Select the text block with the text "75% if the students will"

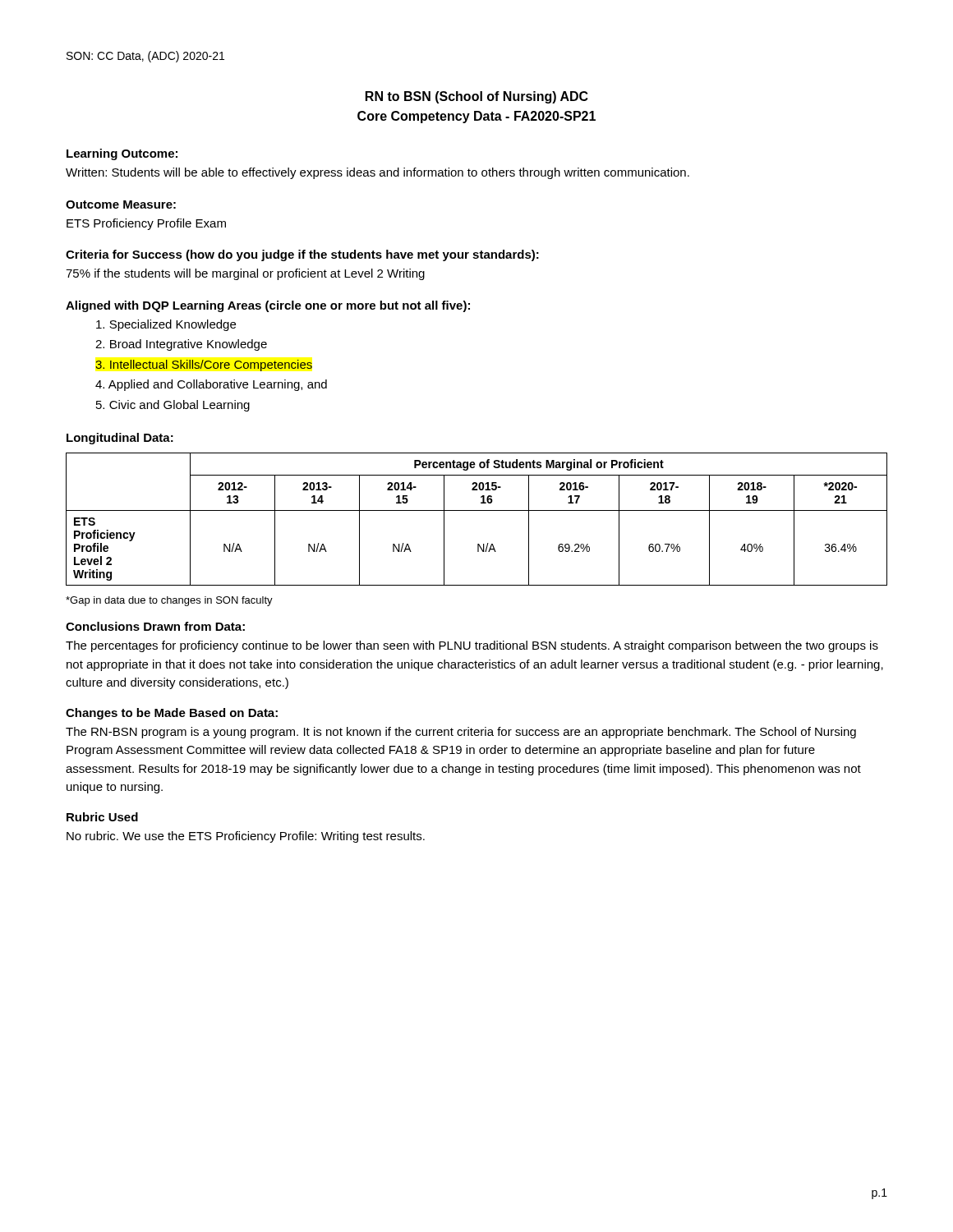point(245,273)
